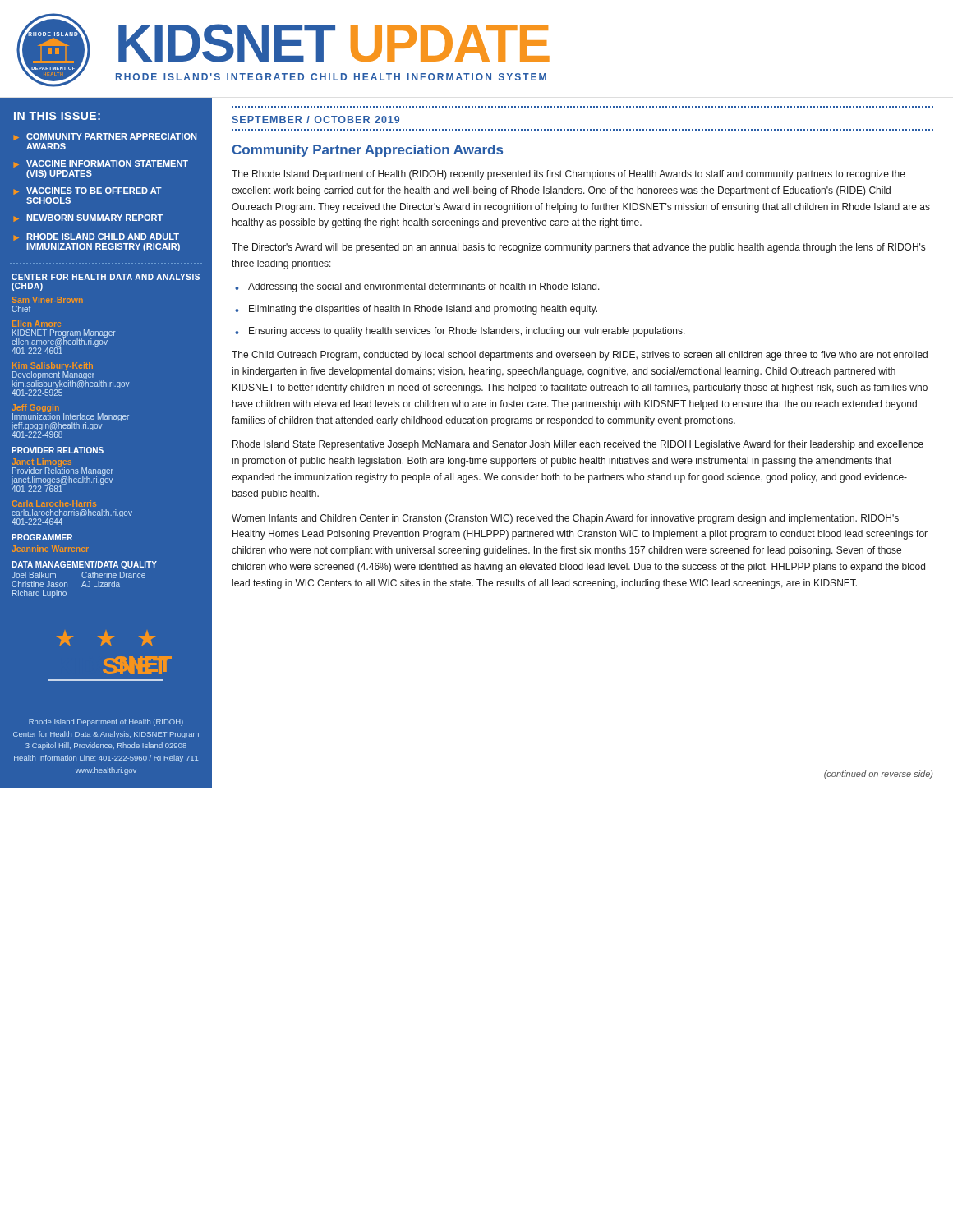Navigate to the text starting "► VACCINES TO"
The height and width of the screenshot is (1232, 953).
coord(106,196)
